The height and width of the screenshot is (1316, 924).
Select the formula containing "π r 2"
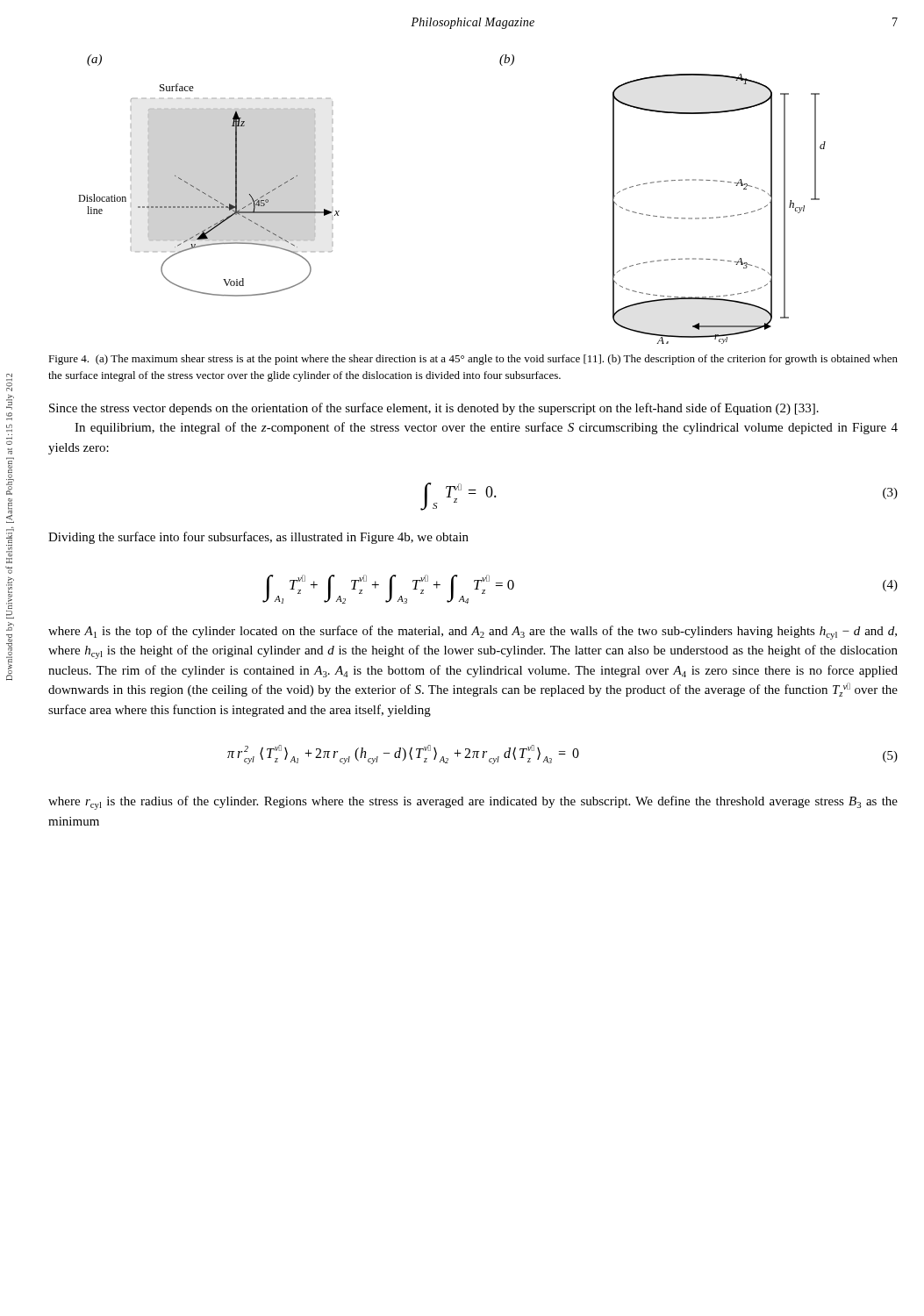coord(562,756)
